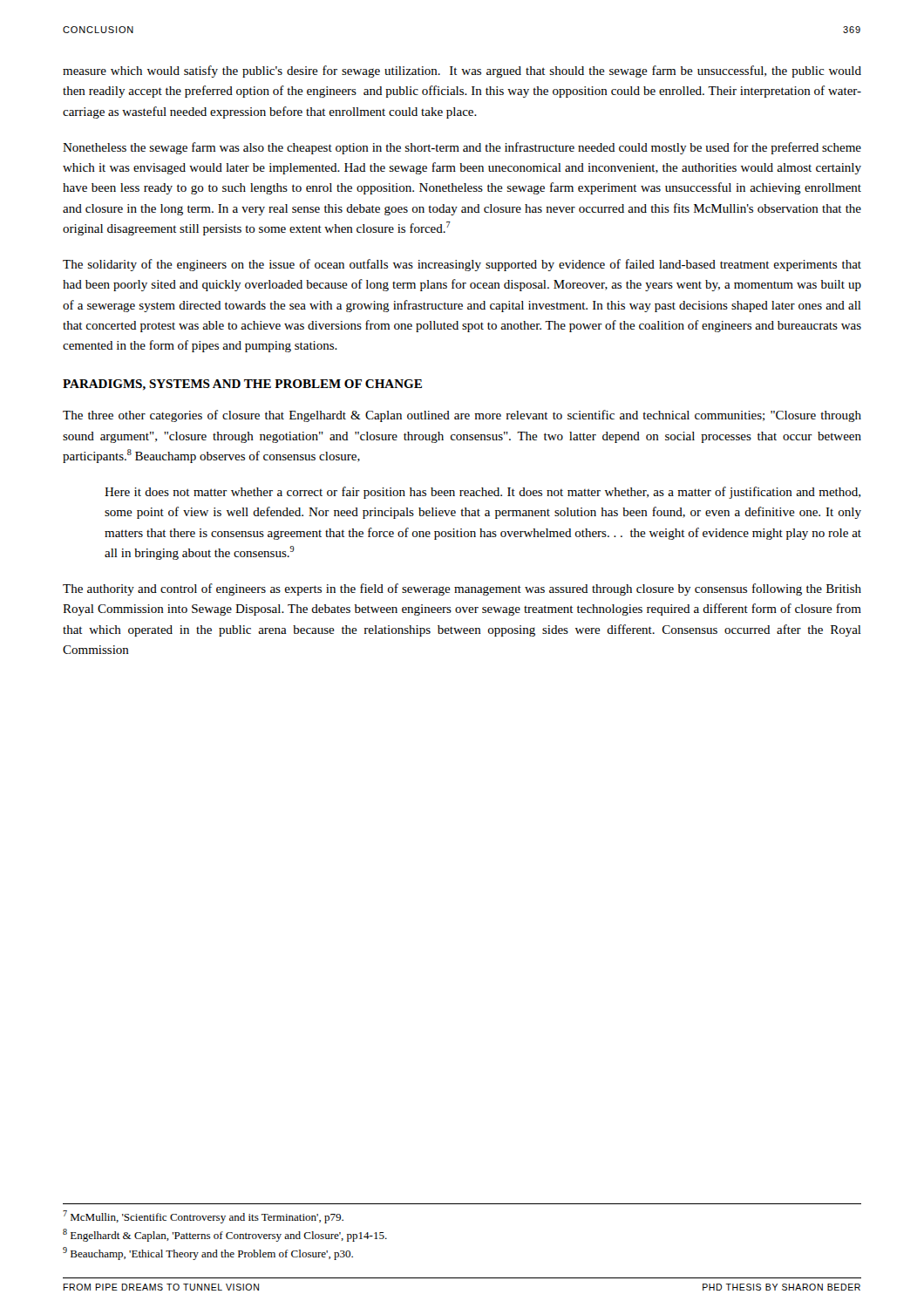Point to the block beginning "measure which would satisfy the public's desire"
Screen dimensions: 1308x924
(462, 91)
